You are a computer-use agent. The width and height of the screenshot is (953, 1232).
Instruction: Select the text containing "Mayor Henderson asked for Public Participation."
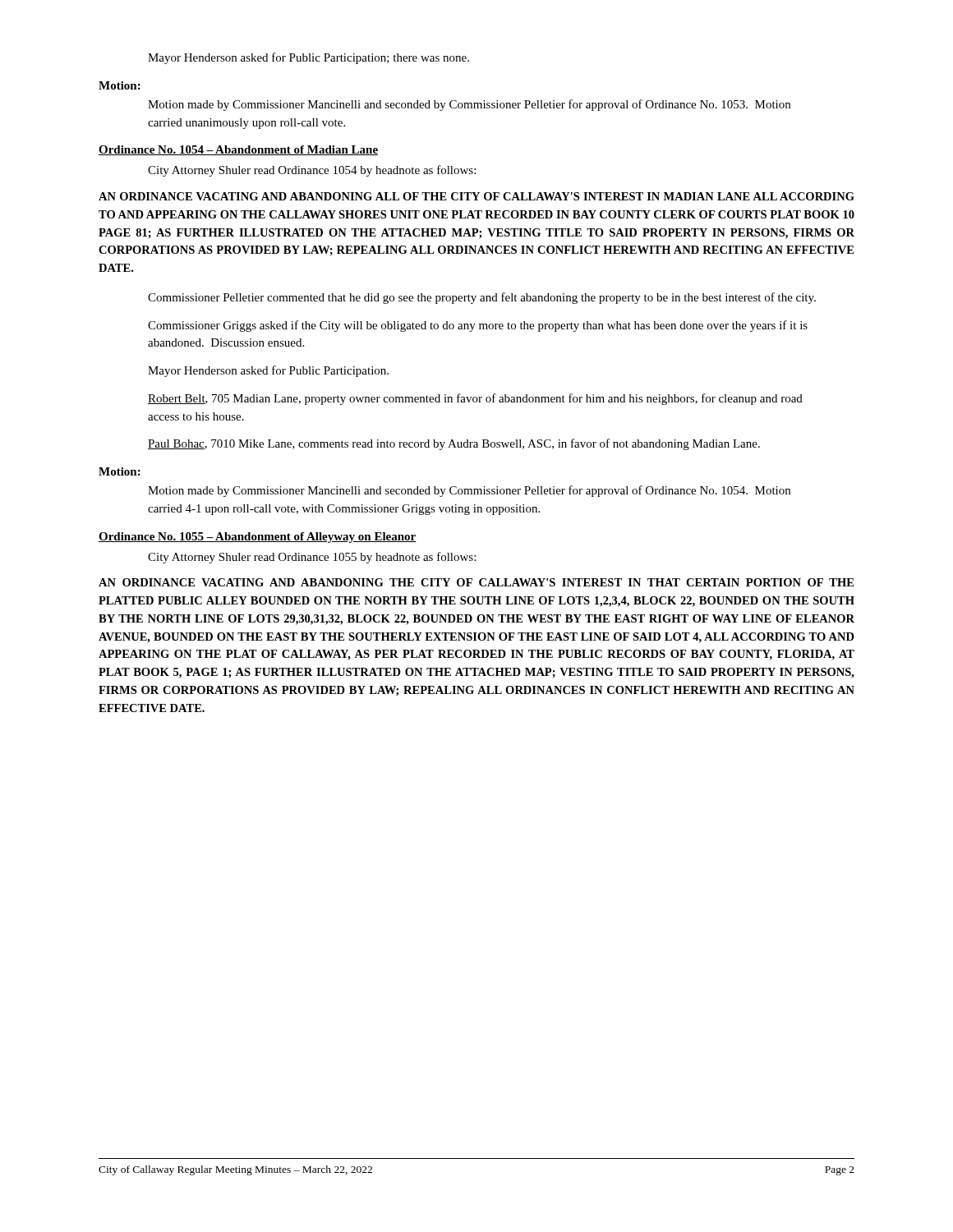[x=269, y=370]
